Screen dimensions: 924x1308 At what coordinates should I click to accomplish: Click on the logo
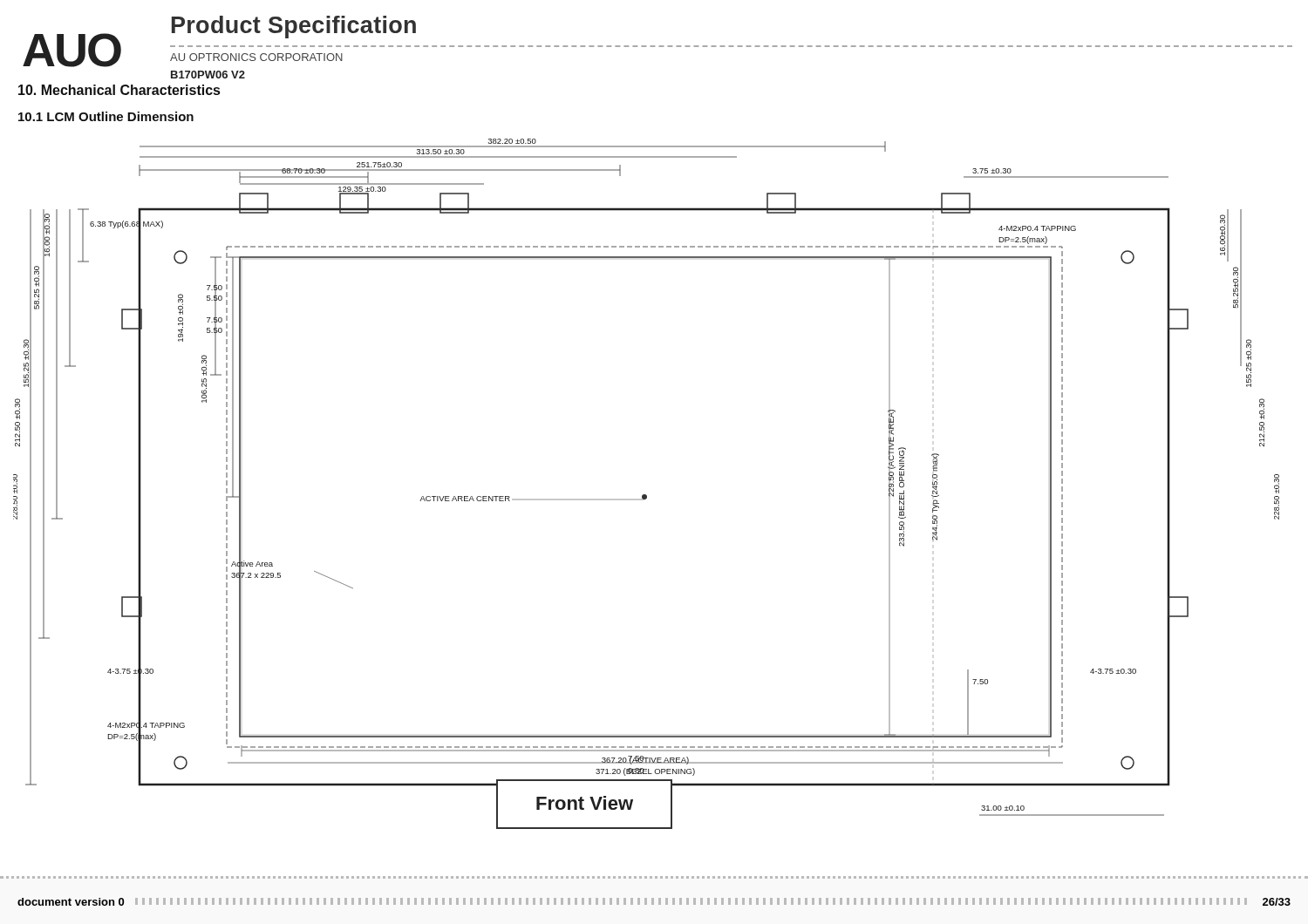coord(85,42)
